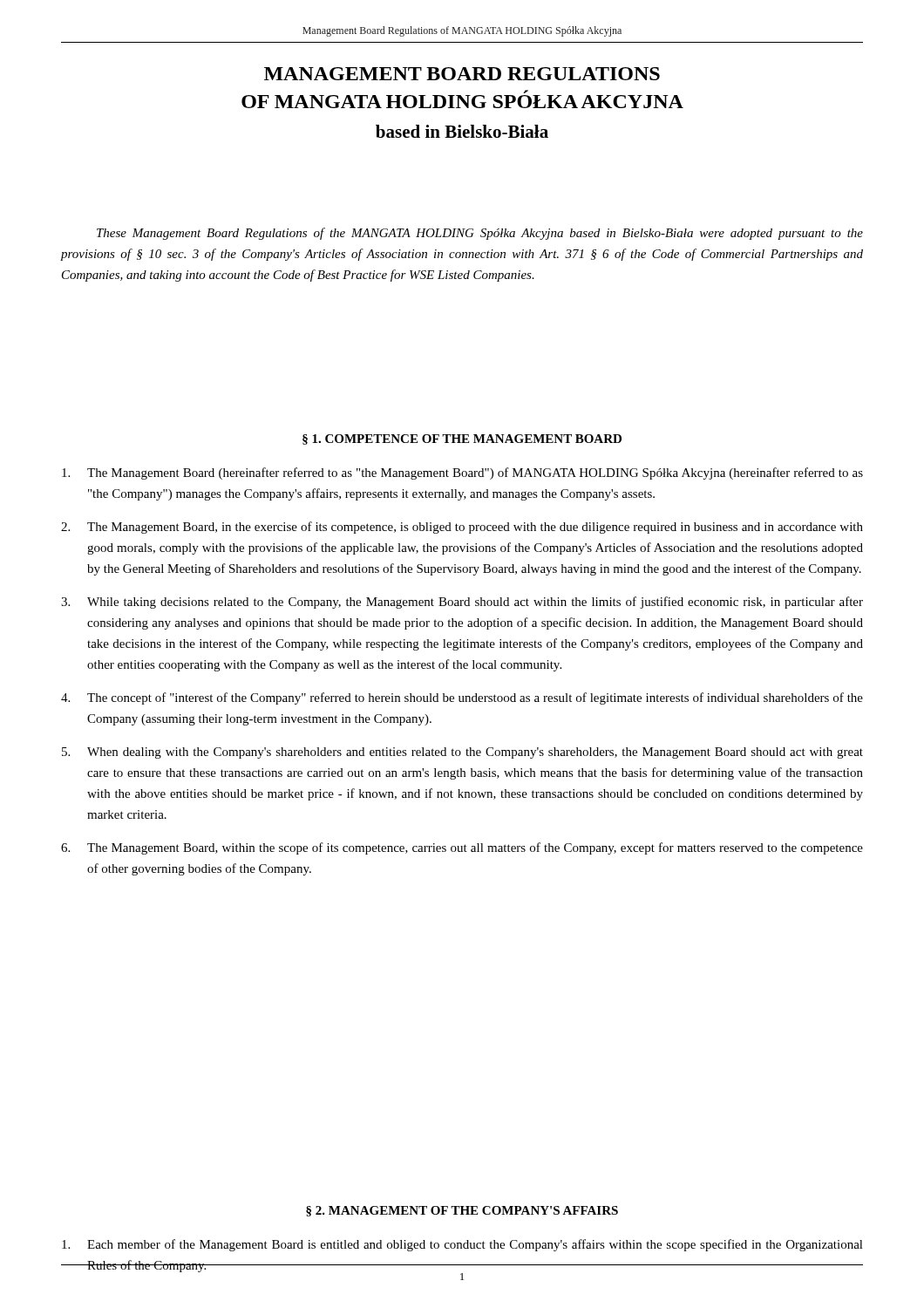Locate the block of text that opens with "3. While taking decisions related to"
The width and height of the screenshot is (924, 1308).
462,633
